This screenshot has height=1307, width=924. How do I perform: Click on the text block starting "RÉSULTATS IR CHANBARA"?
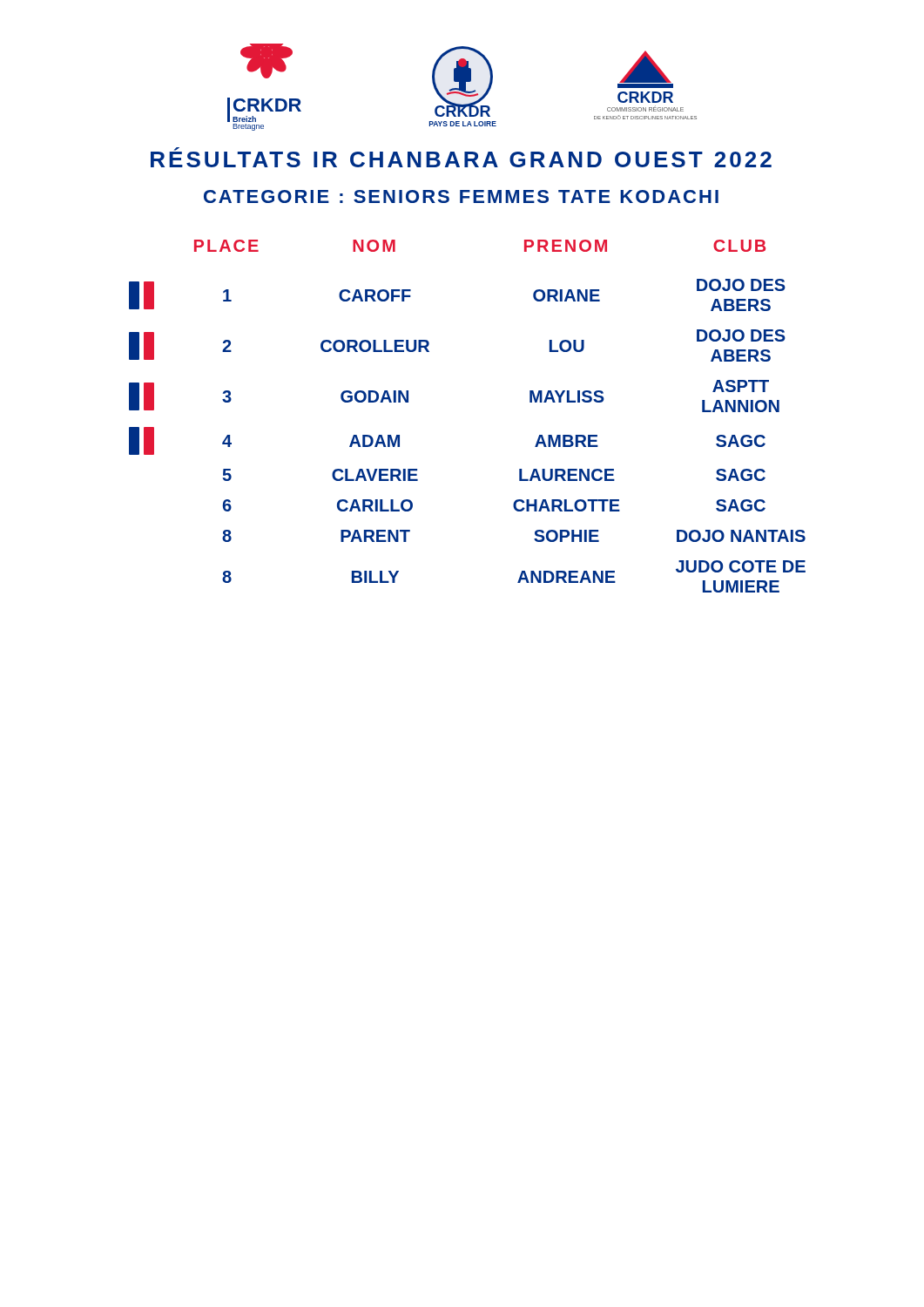(462, 159)
